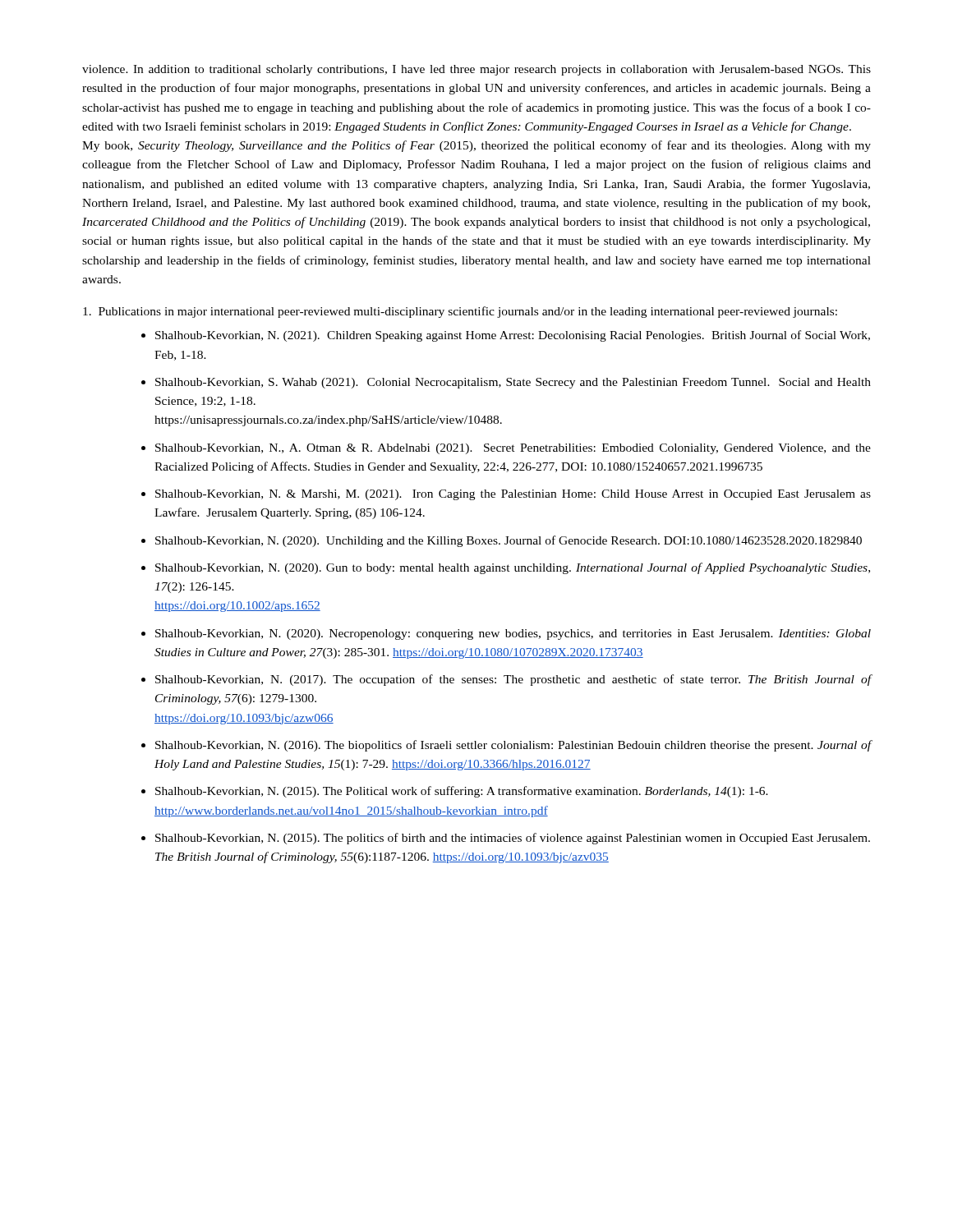The image size is (953, 1232).
Task: Find the block on this page that starts "violence. In addition to traditional"
Action: [x=476, y=97]
